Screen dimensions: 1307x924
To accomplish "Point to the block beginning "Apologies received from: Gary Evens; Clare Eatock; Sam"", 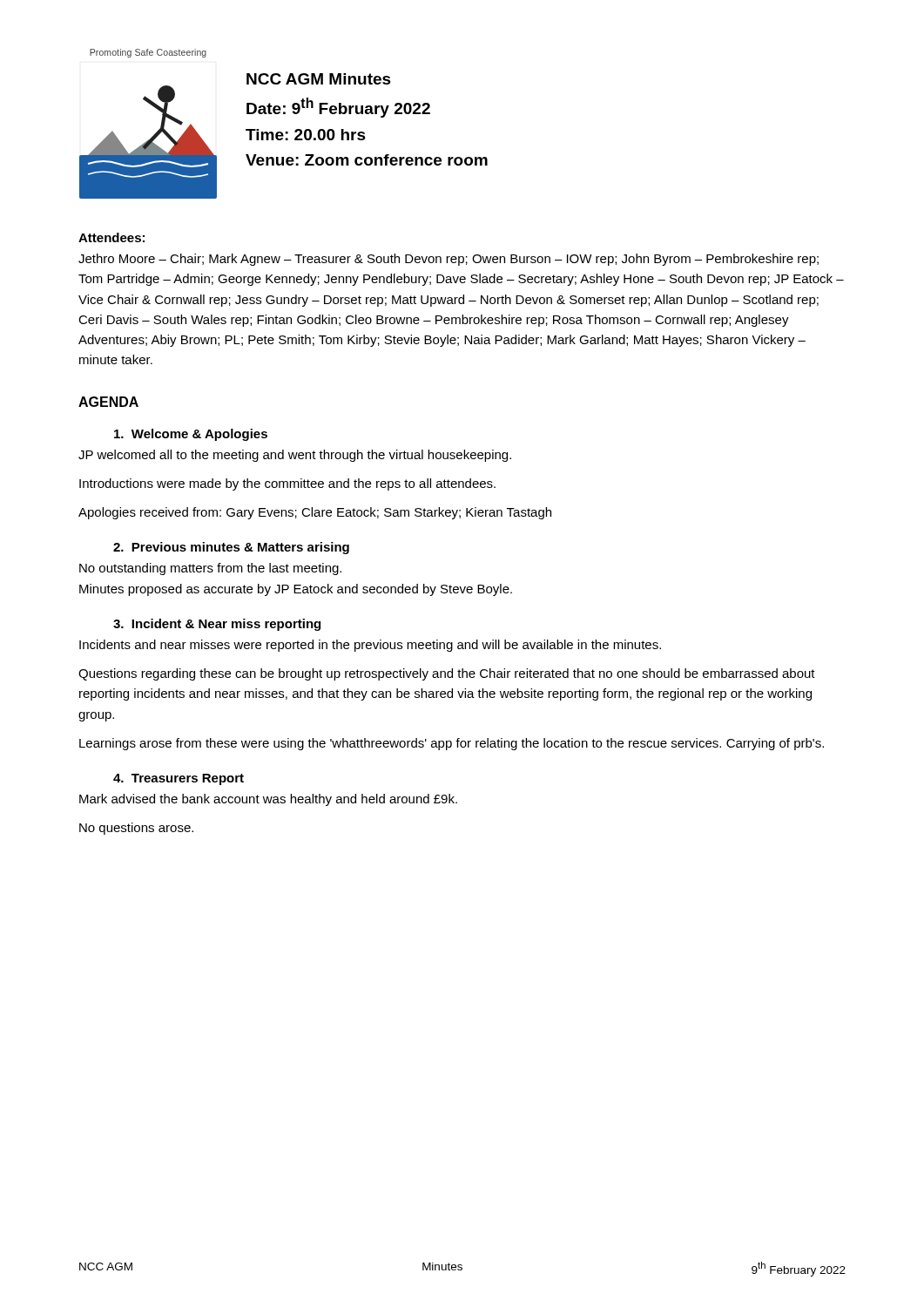I will (x=315, y=512).
